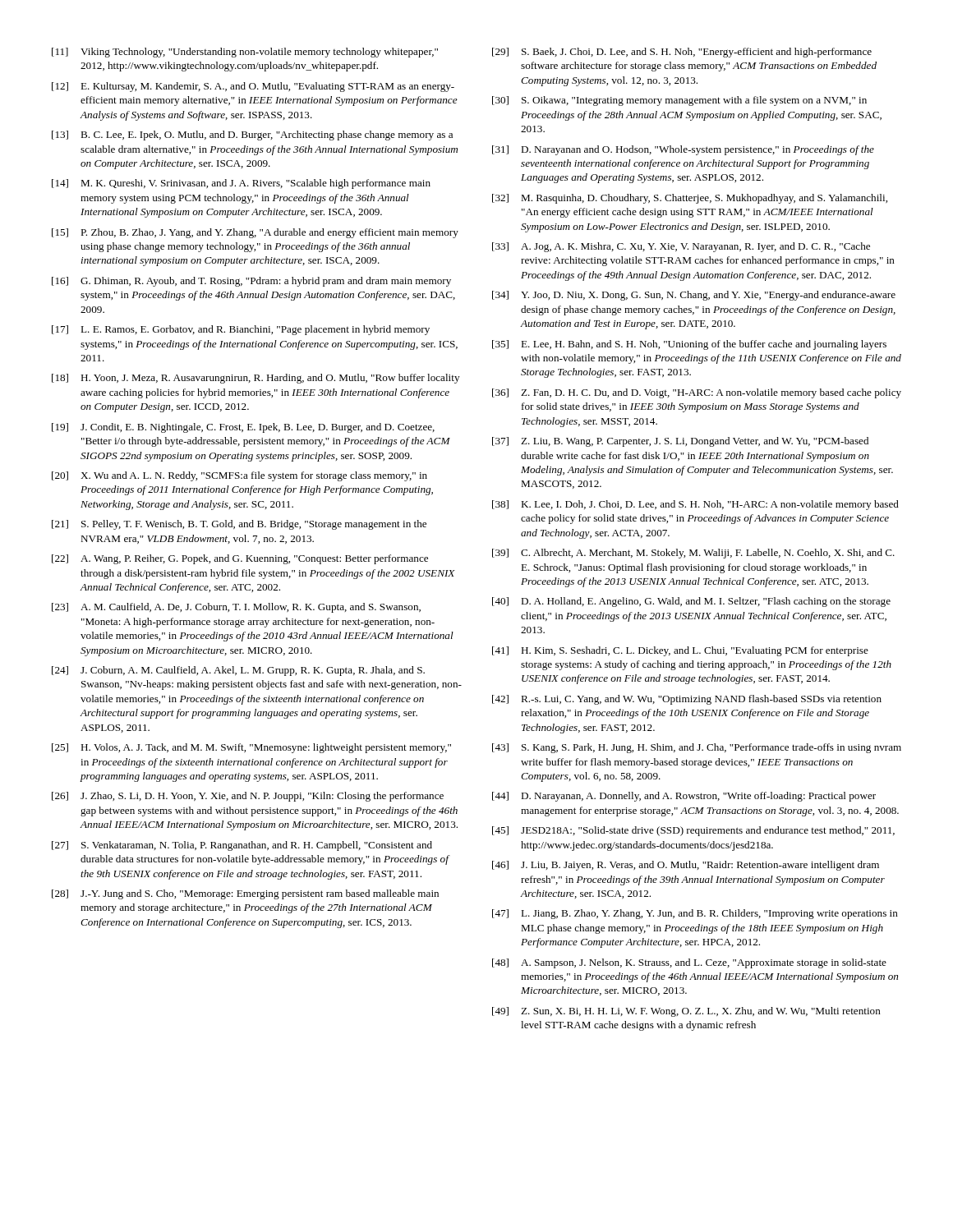Click on the block starting "[31] D. Narayanan and O. Hodson, "Whole-system persistence,""
The width and height of the screenshot is (953, 1232).
(697, 163)
